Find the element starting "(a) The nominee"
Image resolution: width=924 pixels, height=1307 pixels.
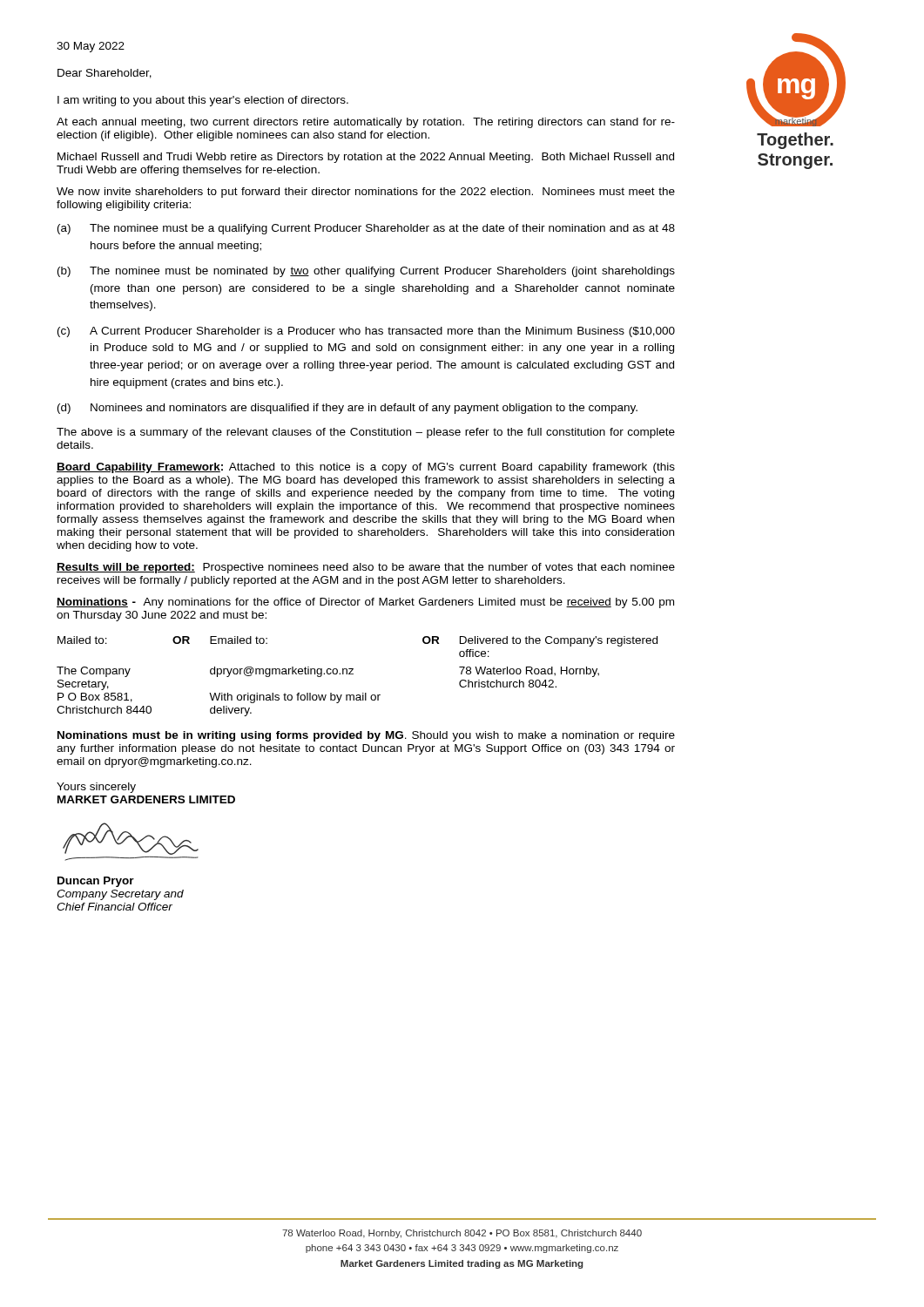tap(366, 237)
